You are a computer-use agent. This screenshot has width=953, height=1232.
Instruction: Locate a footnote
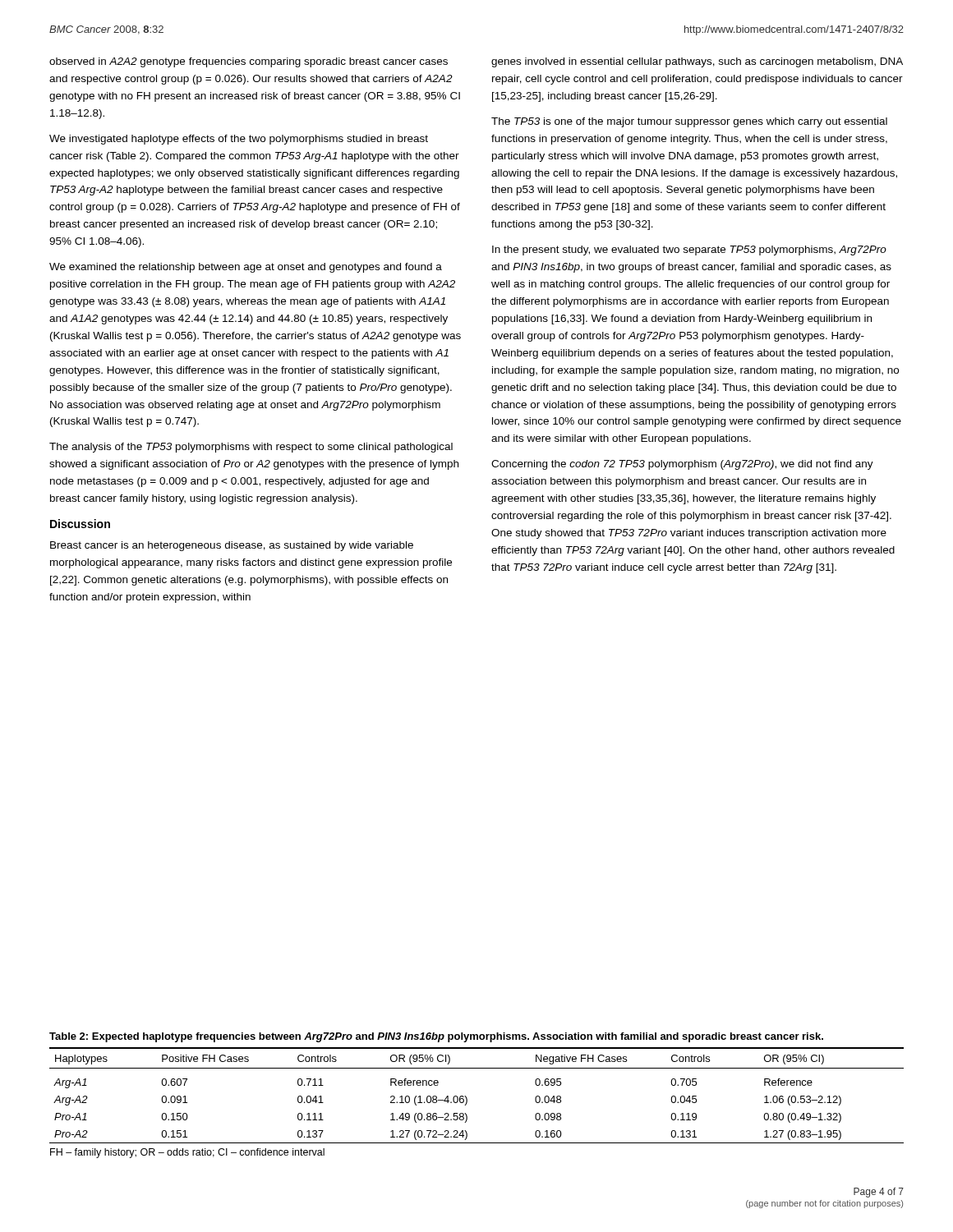tap(187, 1152)
